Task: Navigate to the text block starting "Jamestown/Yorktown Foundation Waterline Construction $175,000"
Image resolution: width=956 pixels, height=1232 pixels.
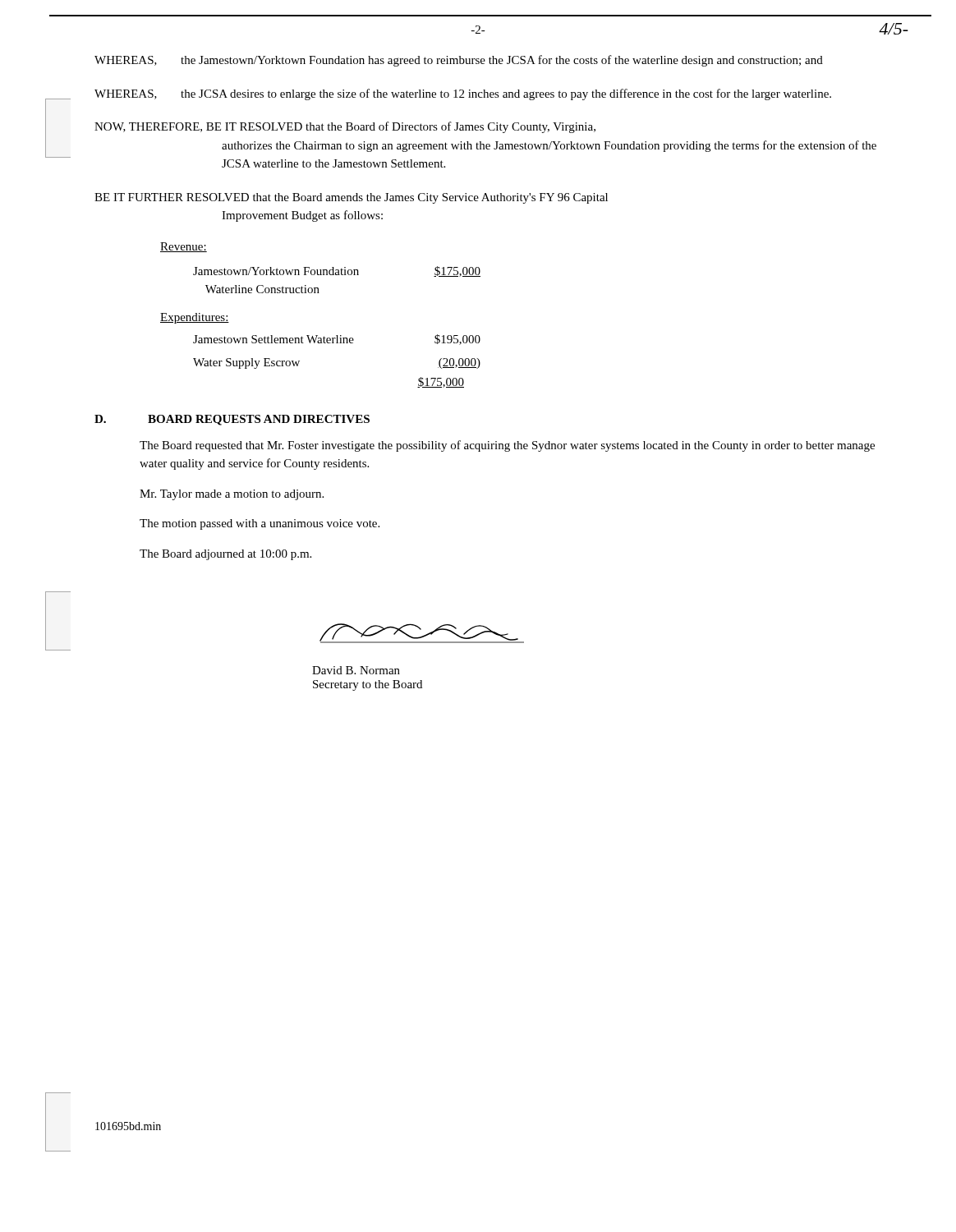Action: (x=337, y=271)
